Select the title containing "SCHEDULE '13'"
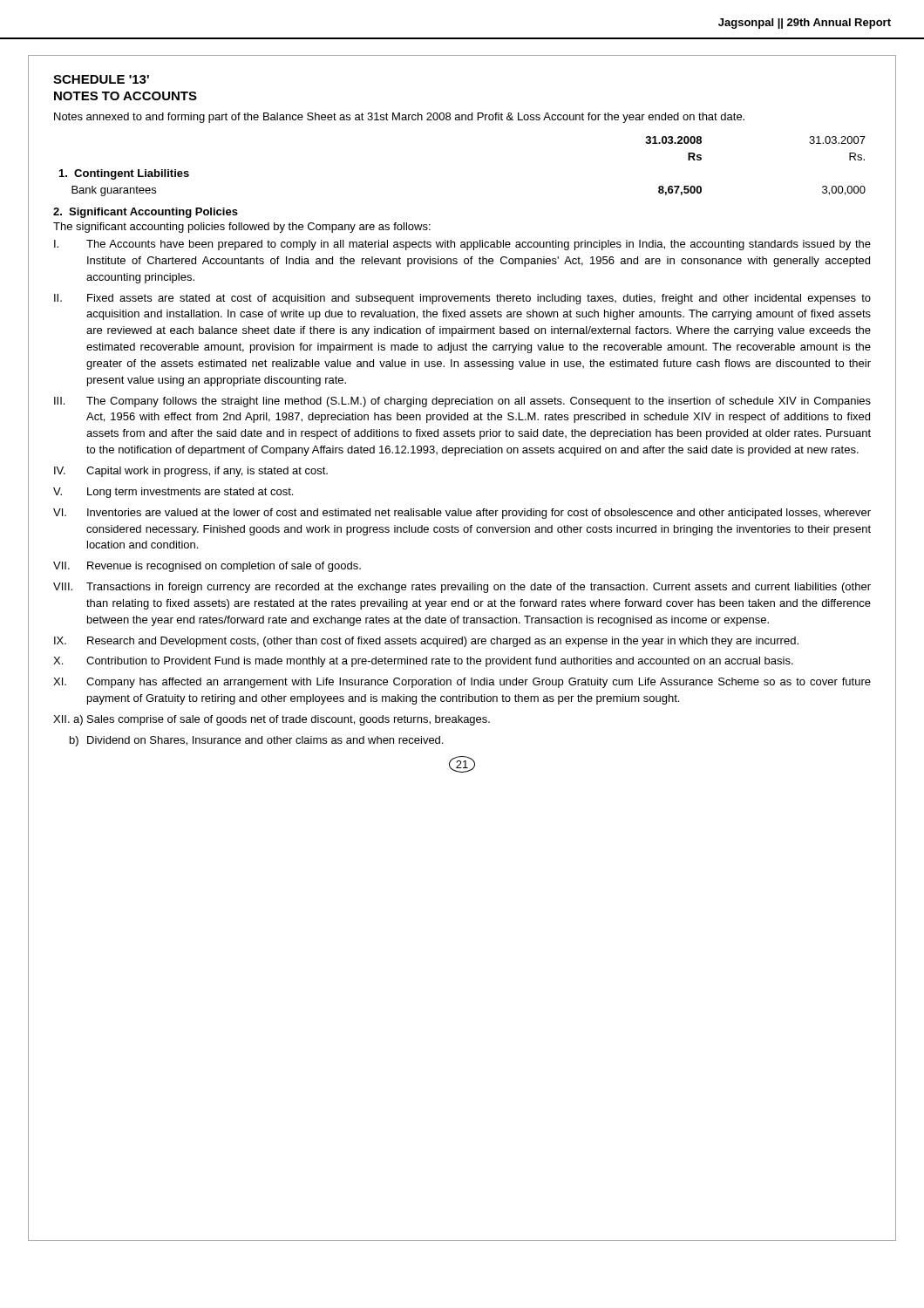 [x=101, y=79]
